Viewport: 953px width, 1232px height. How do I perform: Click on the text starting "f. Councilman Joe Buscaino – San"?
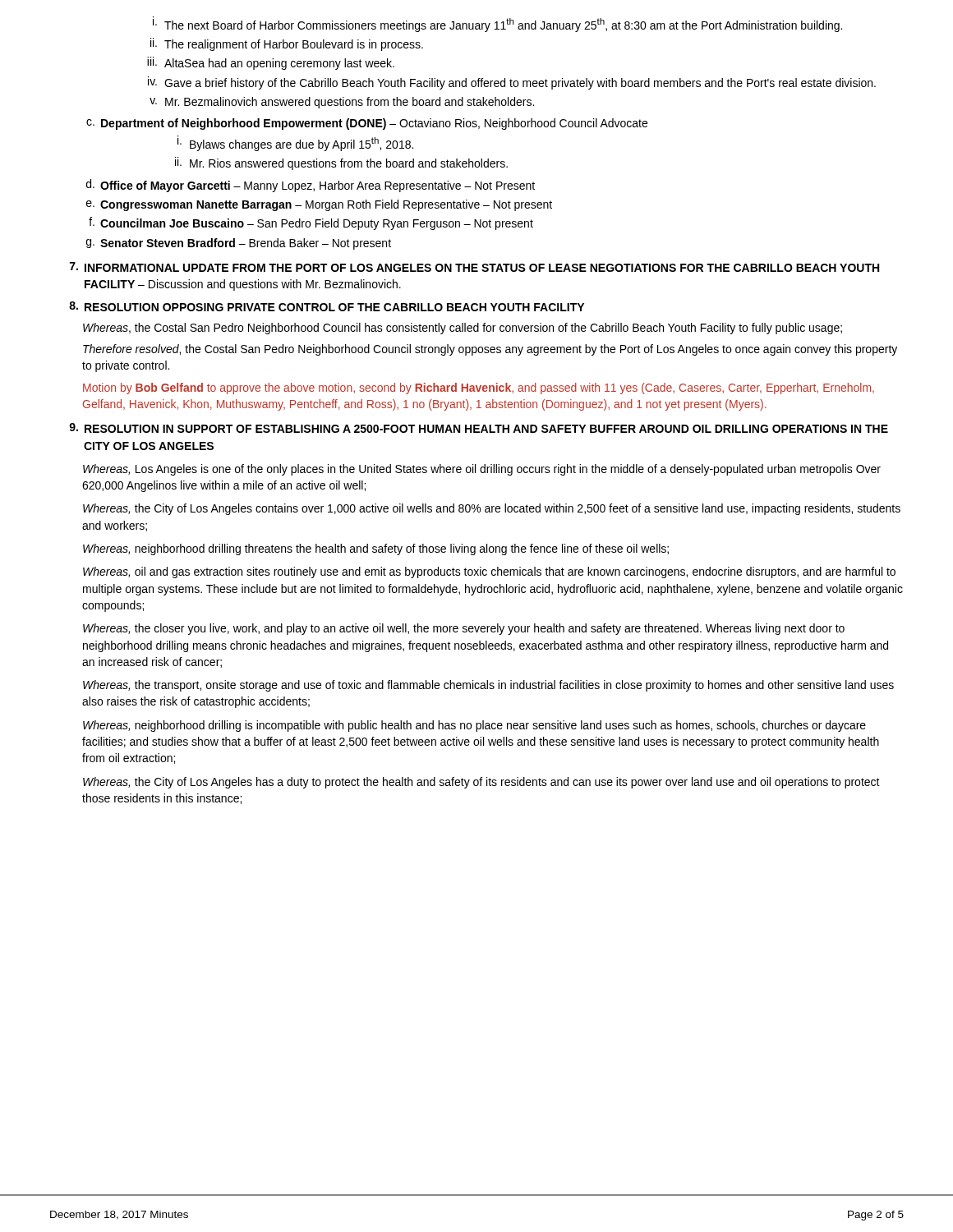coord(489,224)
